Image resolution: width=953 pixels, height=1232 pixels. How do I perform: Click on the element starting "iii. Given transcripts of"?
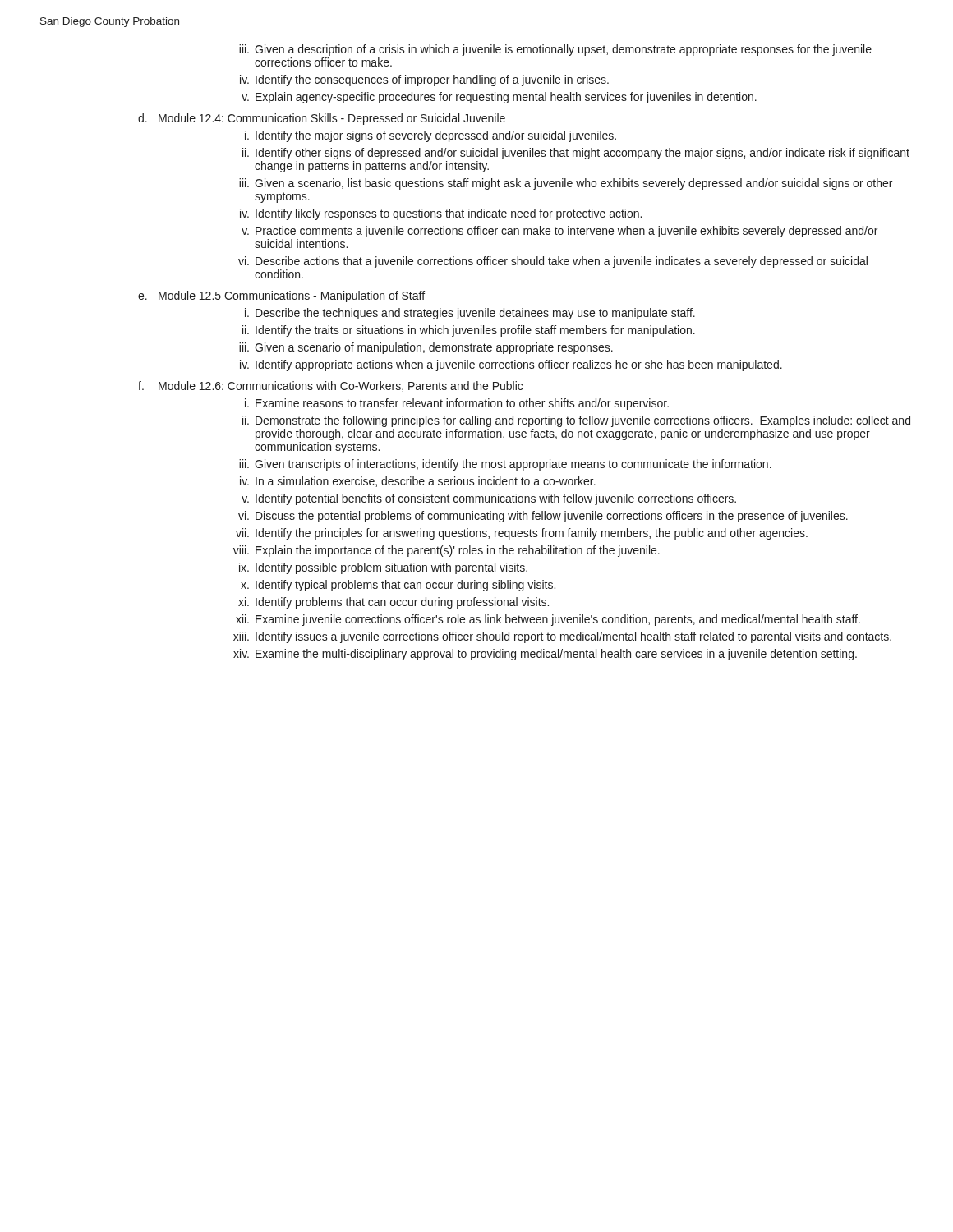click(x=567, y=464)
